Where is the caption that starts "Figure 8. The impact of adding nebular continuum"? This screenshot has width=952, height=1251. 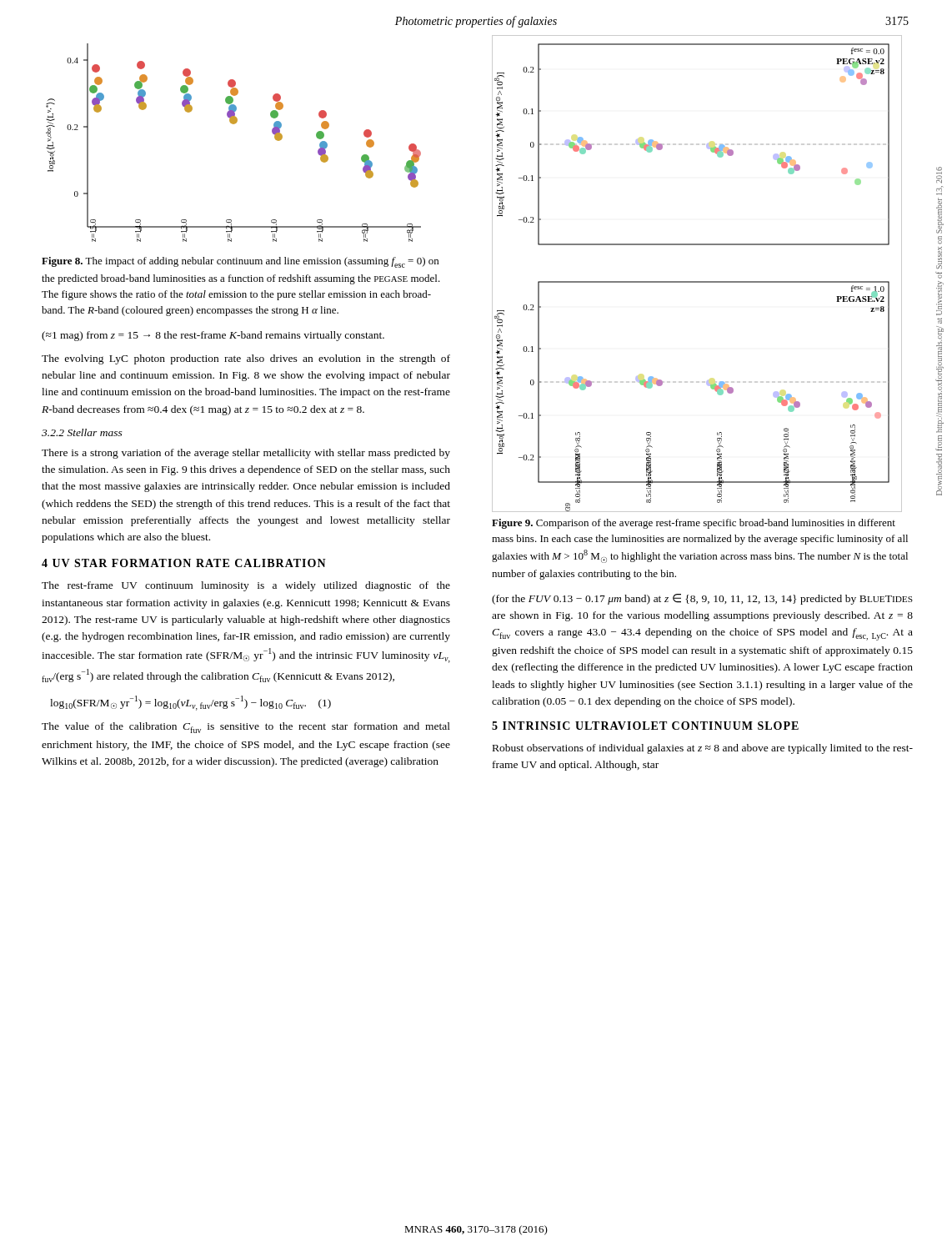click(241, 285)
